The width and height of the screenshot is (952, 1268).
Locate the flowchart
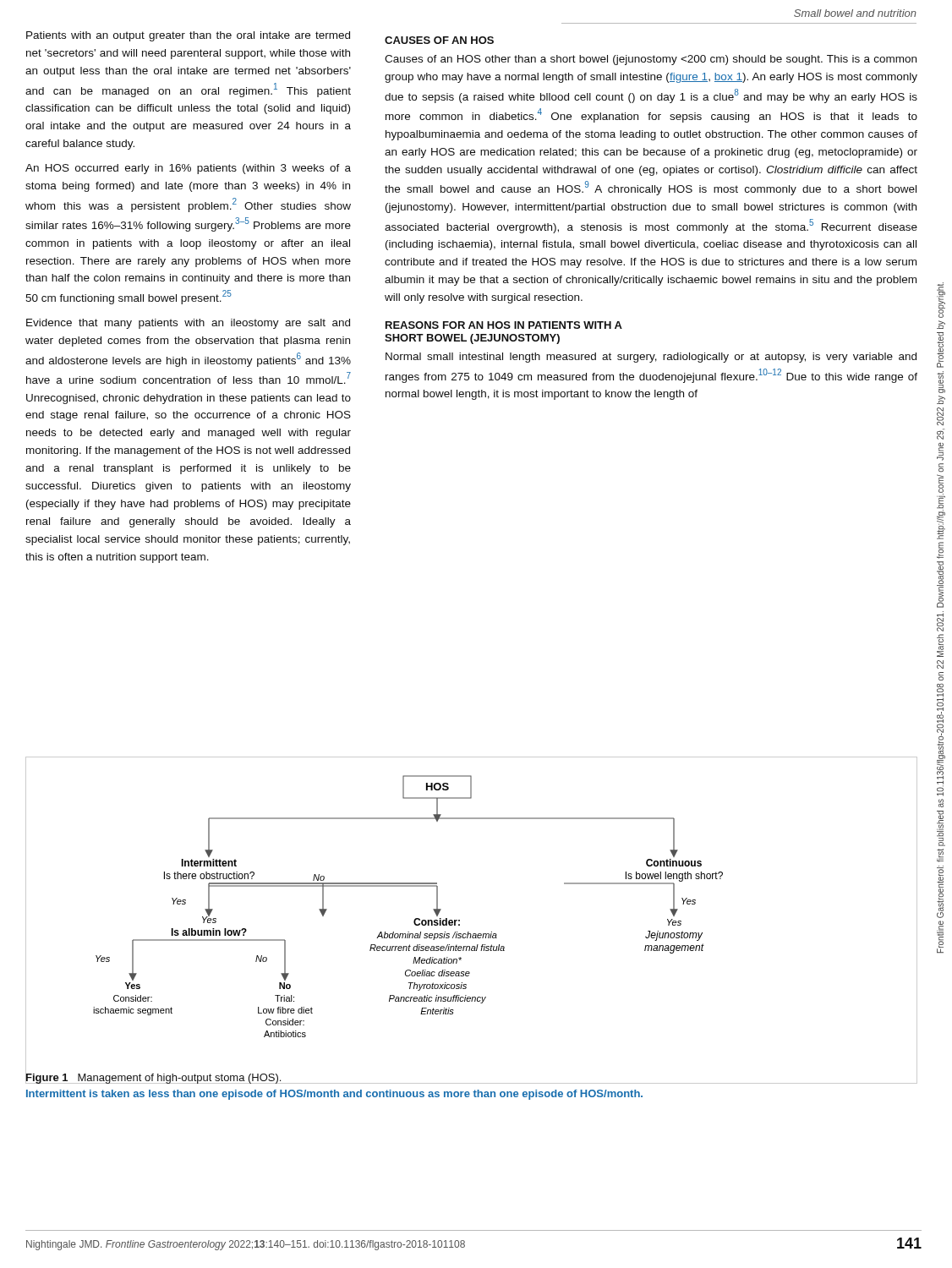471,920
